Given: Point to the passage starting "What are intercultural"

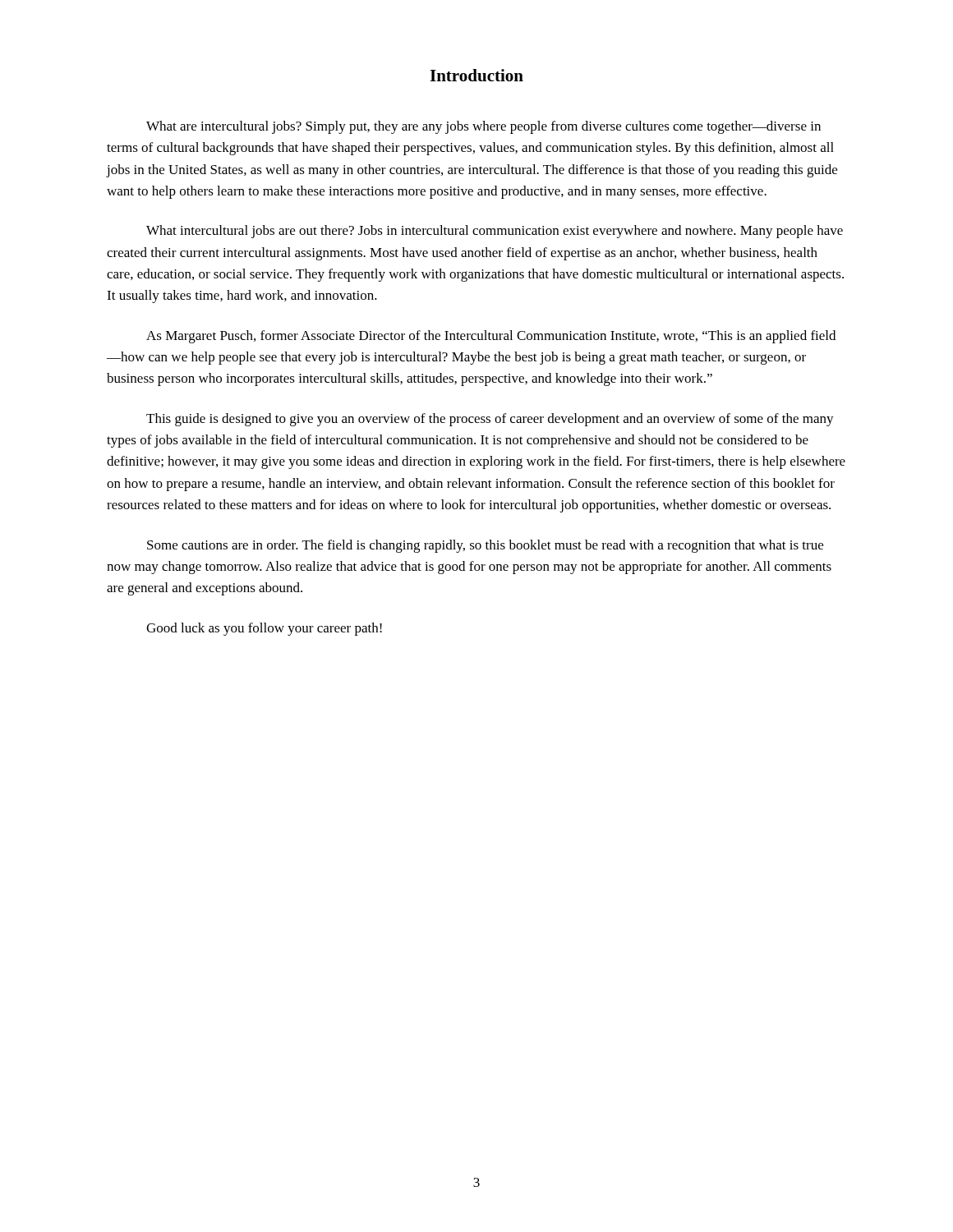Looking at the screenshot, I should (x=472, y=159).
